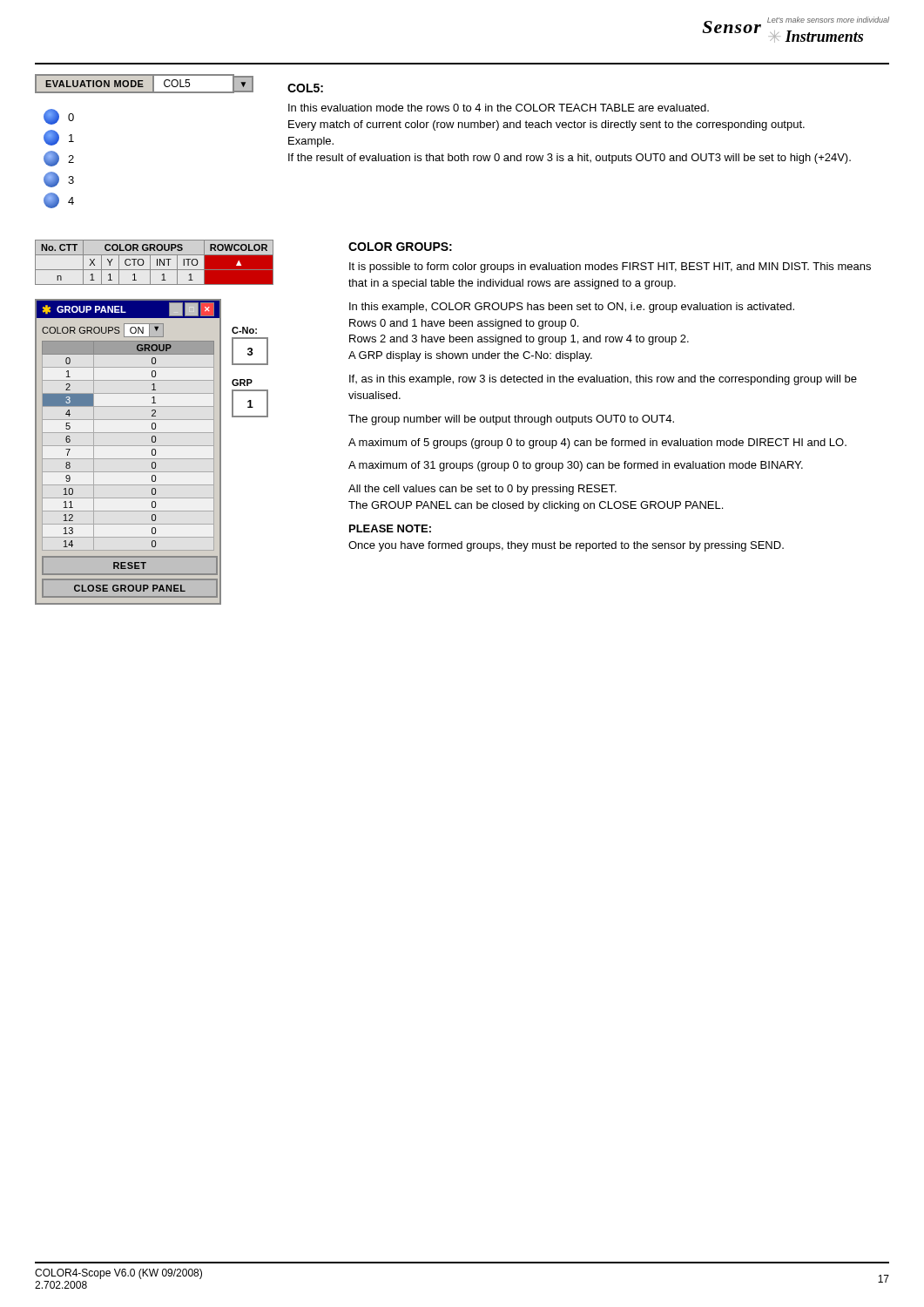Point to the region starting "The group number"

[x=512, y=419]
